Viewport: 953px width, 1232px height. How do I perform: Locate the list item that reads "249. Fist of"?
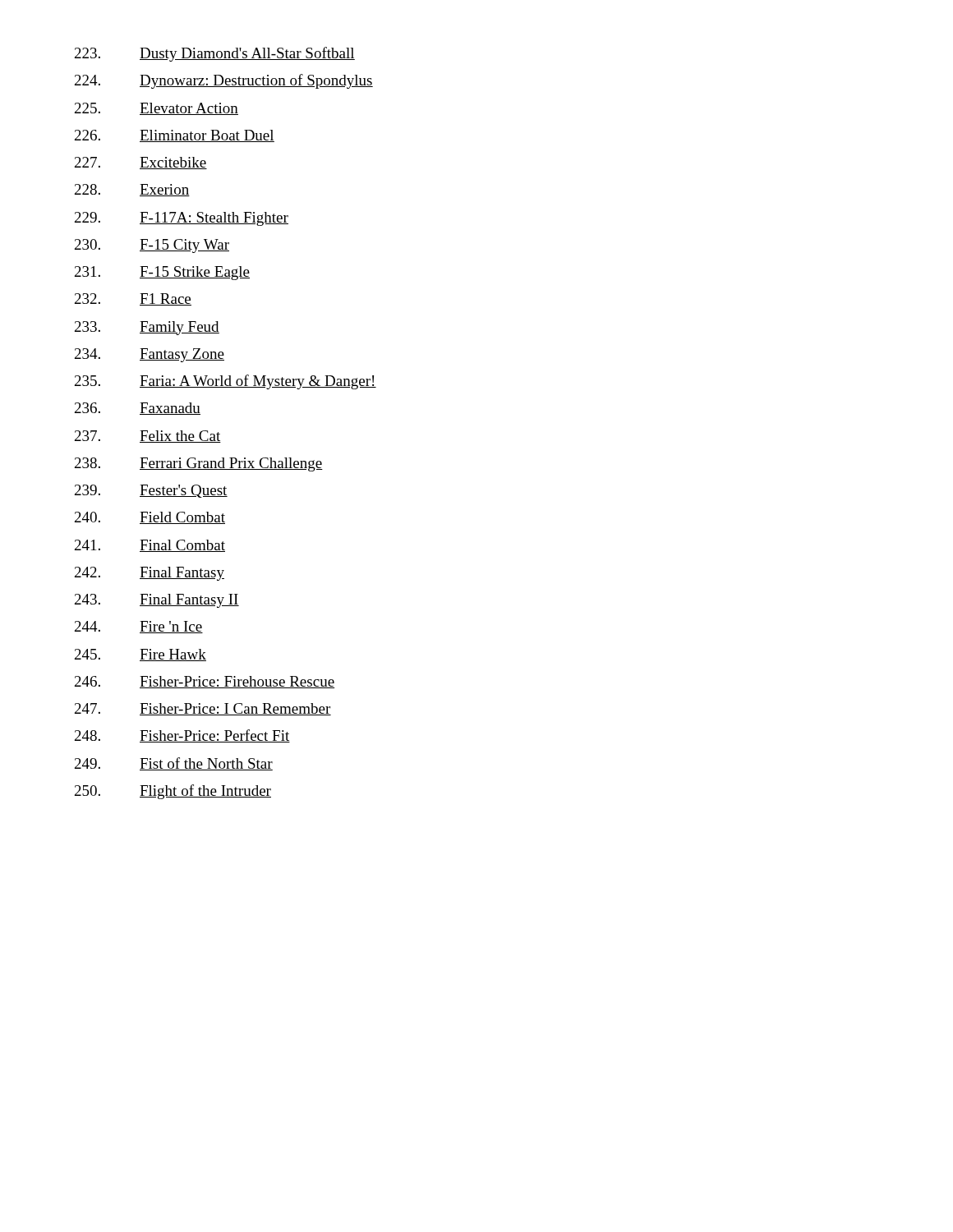173,763
